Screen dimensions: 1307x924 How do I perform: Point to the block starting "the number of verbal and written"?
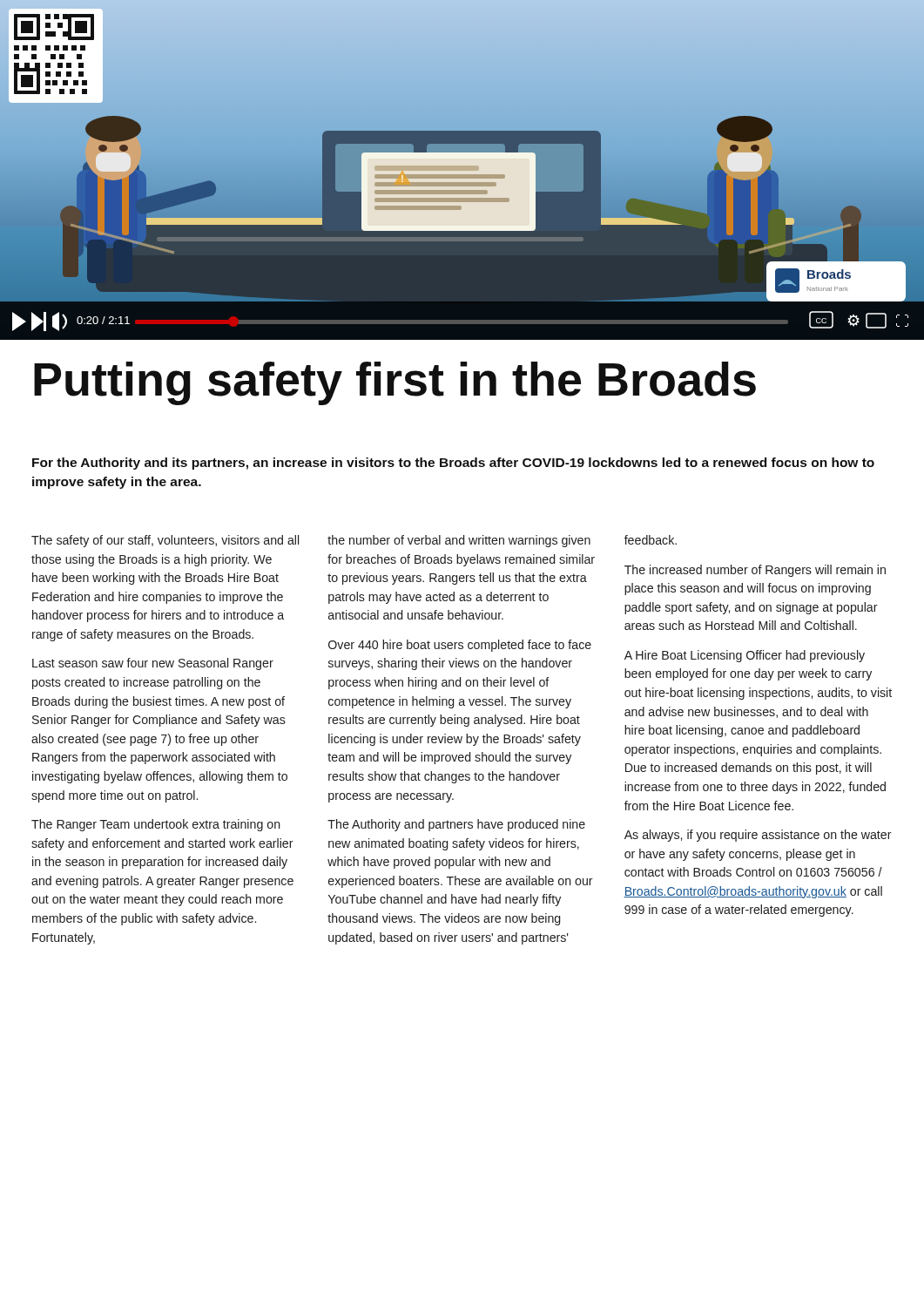point(462,739)
